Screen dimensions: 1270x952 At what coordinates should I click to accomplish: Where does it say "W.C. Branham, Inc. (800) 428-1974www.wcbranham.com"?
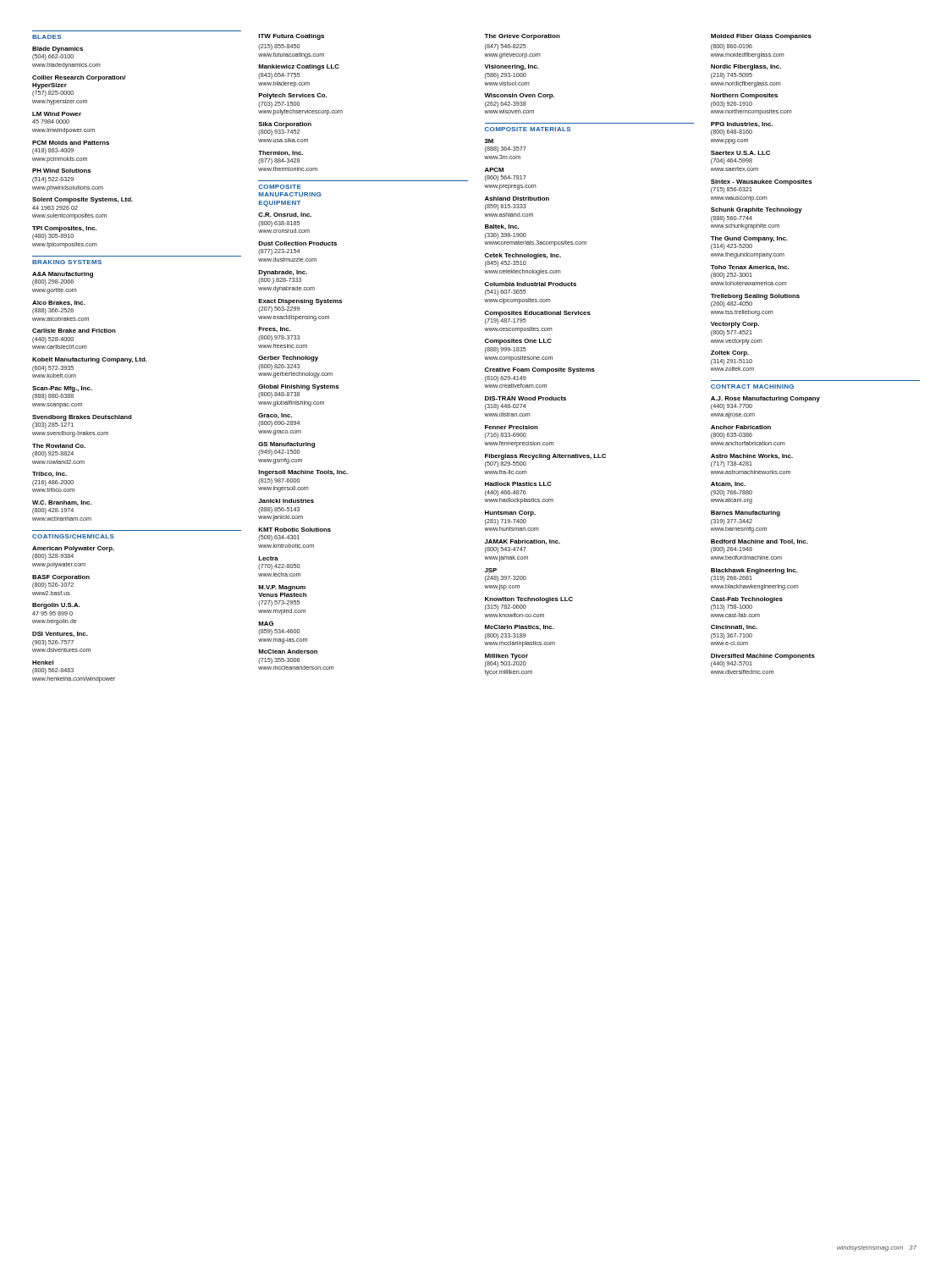tap(62, 503)
